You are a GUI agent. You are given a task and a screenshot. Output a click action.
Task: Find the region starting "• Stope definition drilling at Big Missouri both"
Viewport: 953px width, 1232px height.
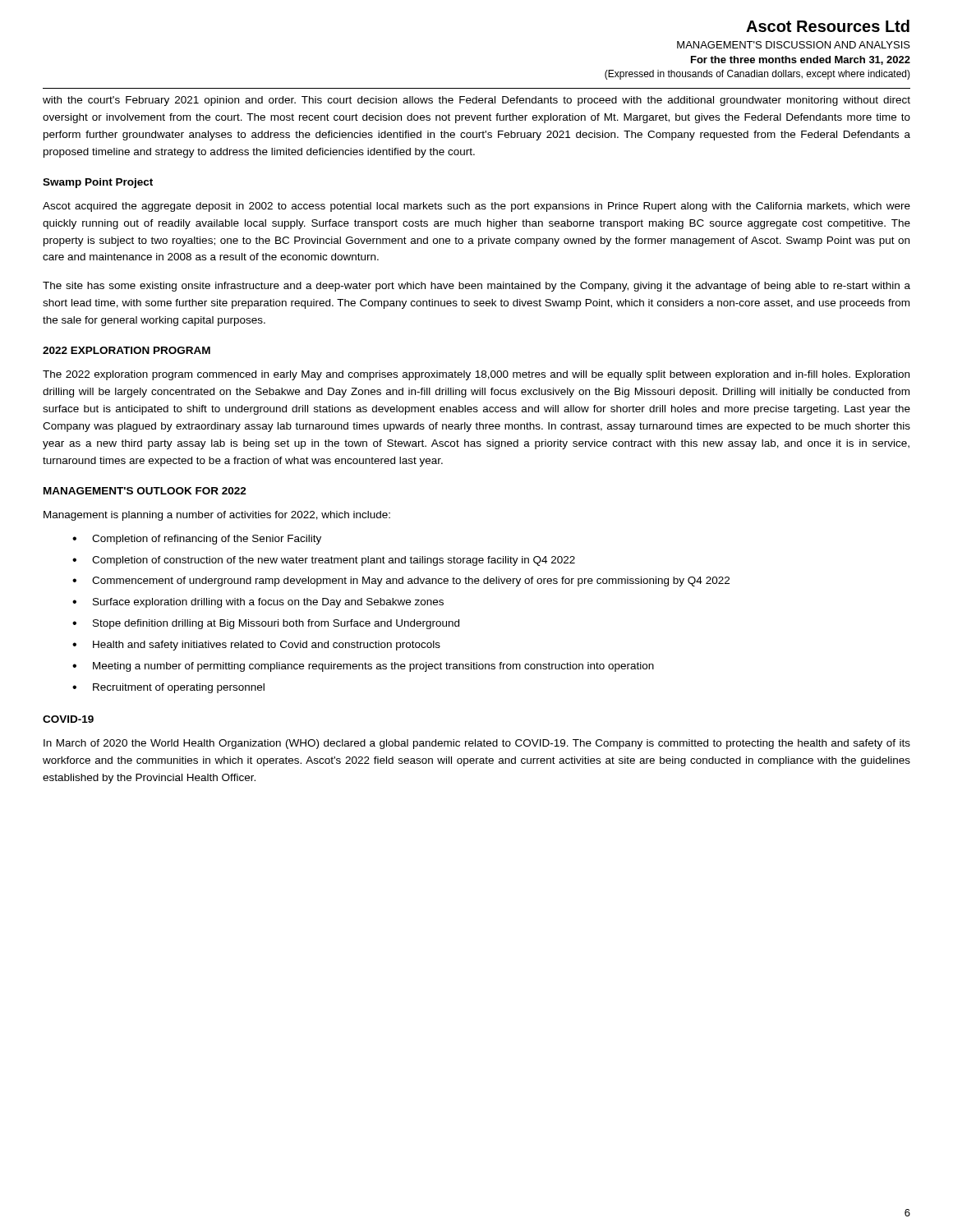coord(266,624)
